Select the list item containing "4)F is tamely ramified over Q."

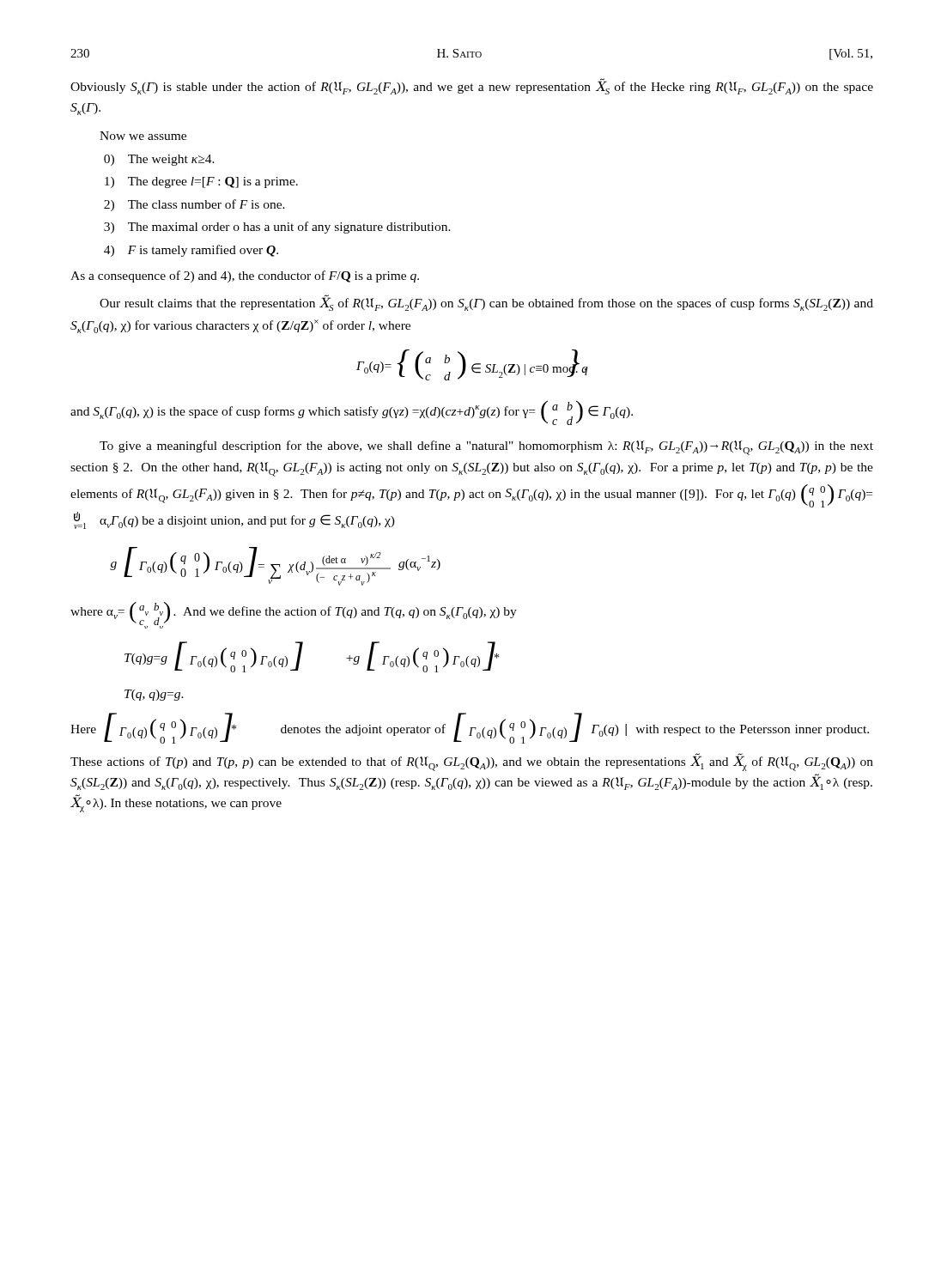click(x=191, y=251)
